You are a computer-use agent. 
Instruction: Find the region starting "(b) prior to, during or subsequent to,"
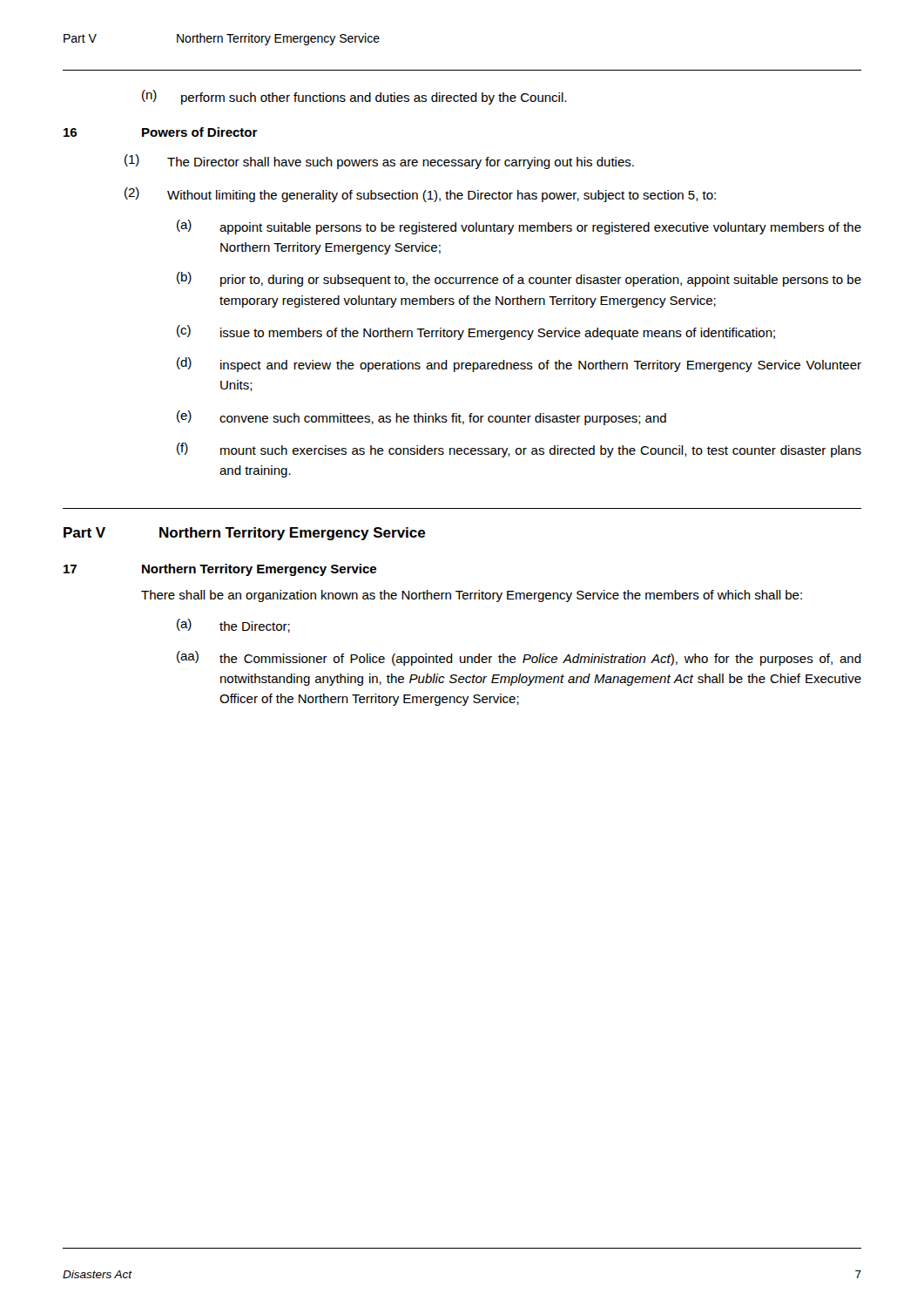[519, 290]
